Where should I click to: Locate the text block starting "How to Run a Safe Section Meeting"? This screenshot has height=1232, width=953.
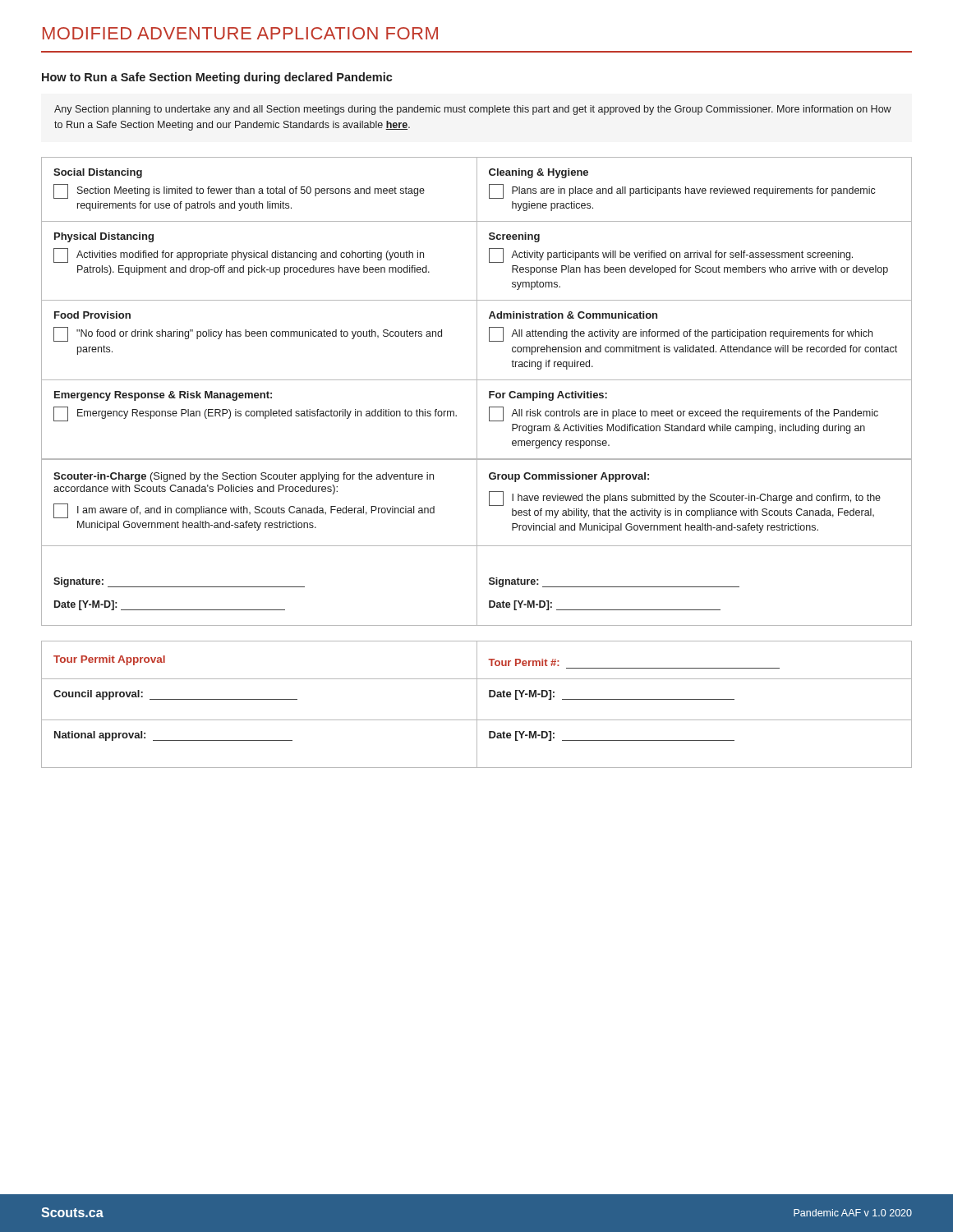(x=217, y=78)
